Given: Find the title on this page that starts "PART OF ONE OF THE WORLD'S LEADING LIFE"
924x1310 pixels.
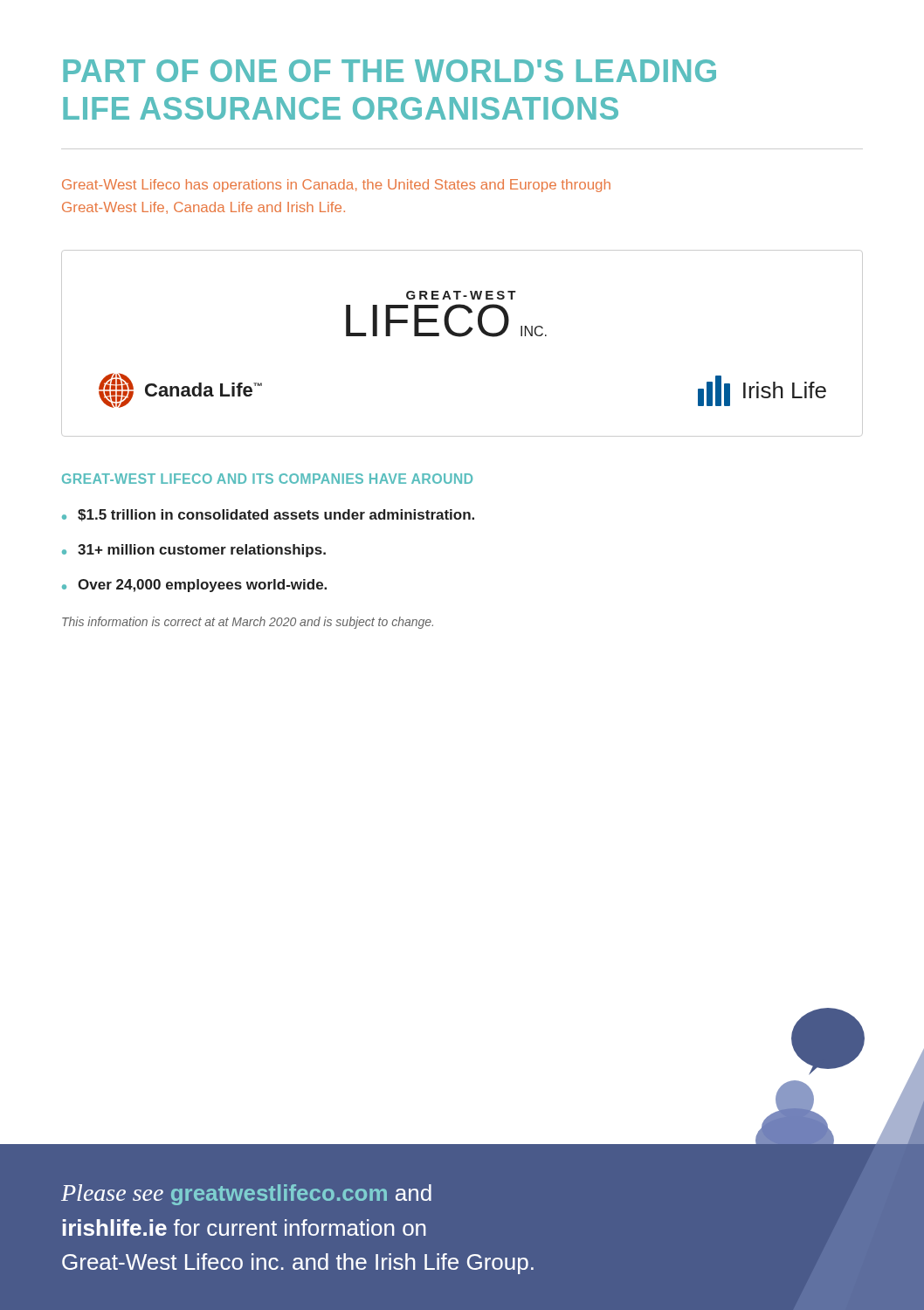Looking at the screenshot, I should 390,90.
